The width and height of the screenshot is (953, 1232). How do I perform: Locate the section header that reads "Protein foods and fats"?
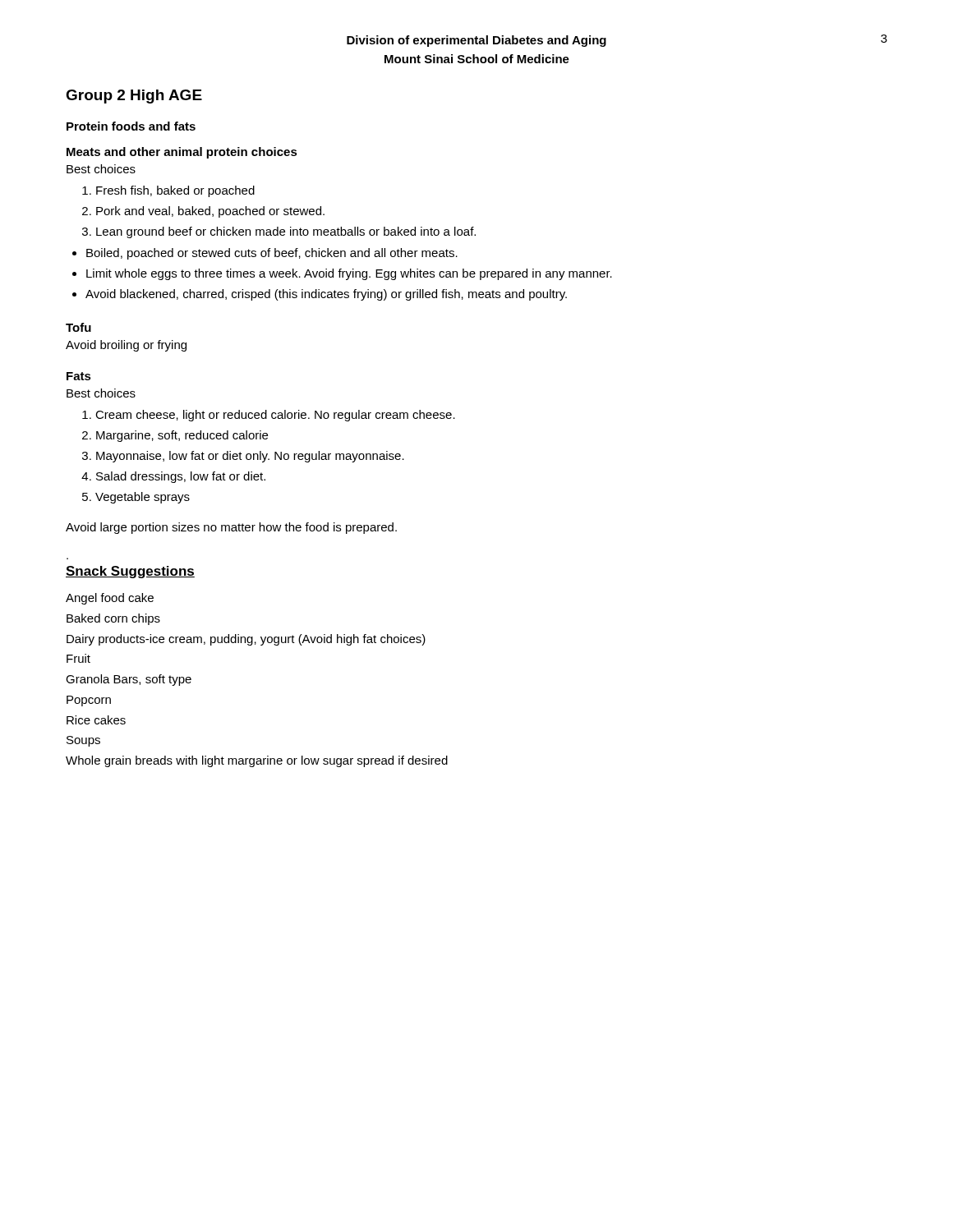click(x=131, y=126)
